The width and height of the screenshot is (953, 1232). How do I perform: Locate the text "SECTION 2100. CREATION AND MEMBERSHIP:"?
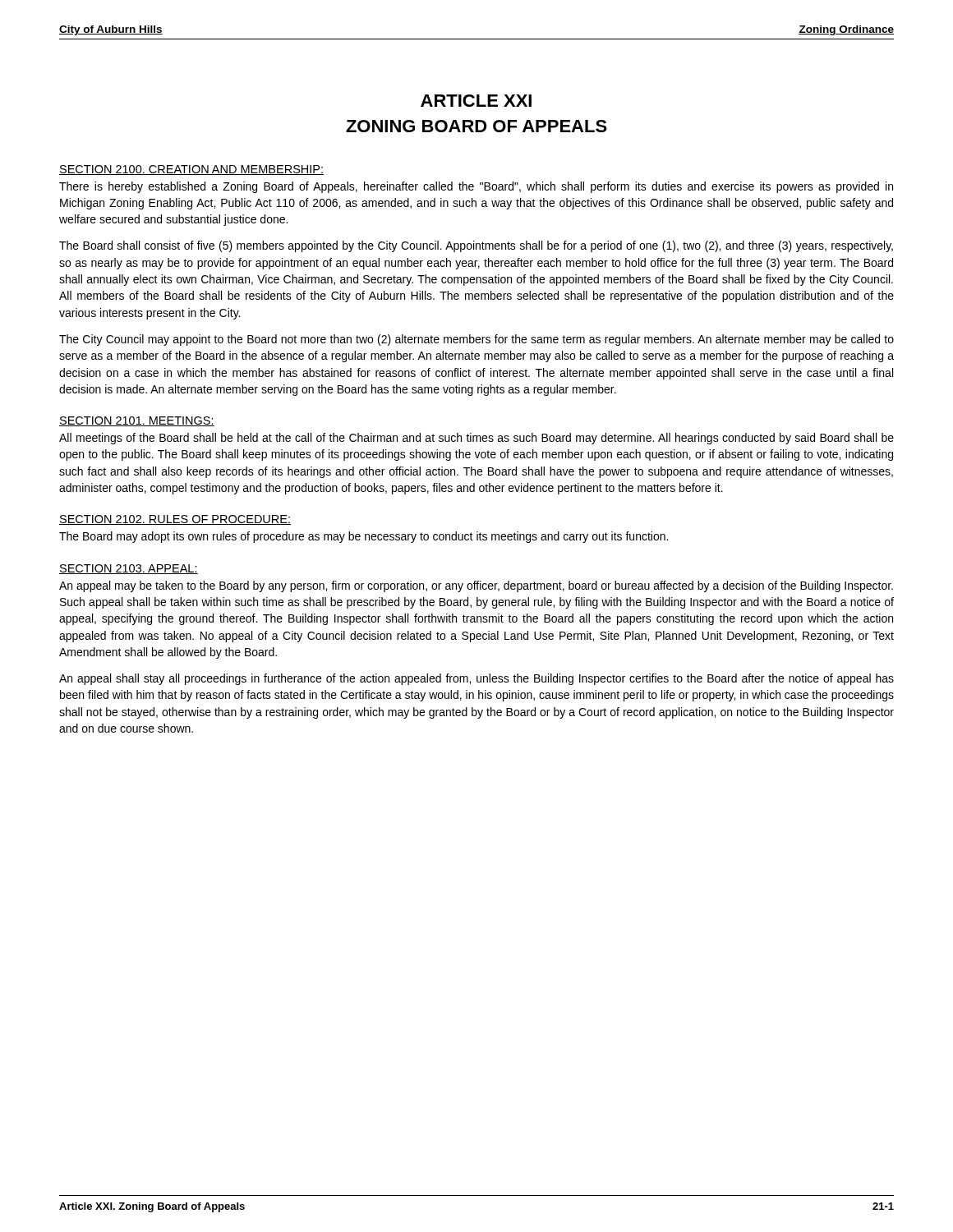191,169
